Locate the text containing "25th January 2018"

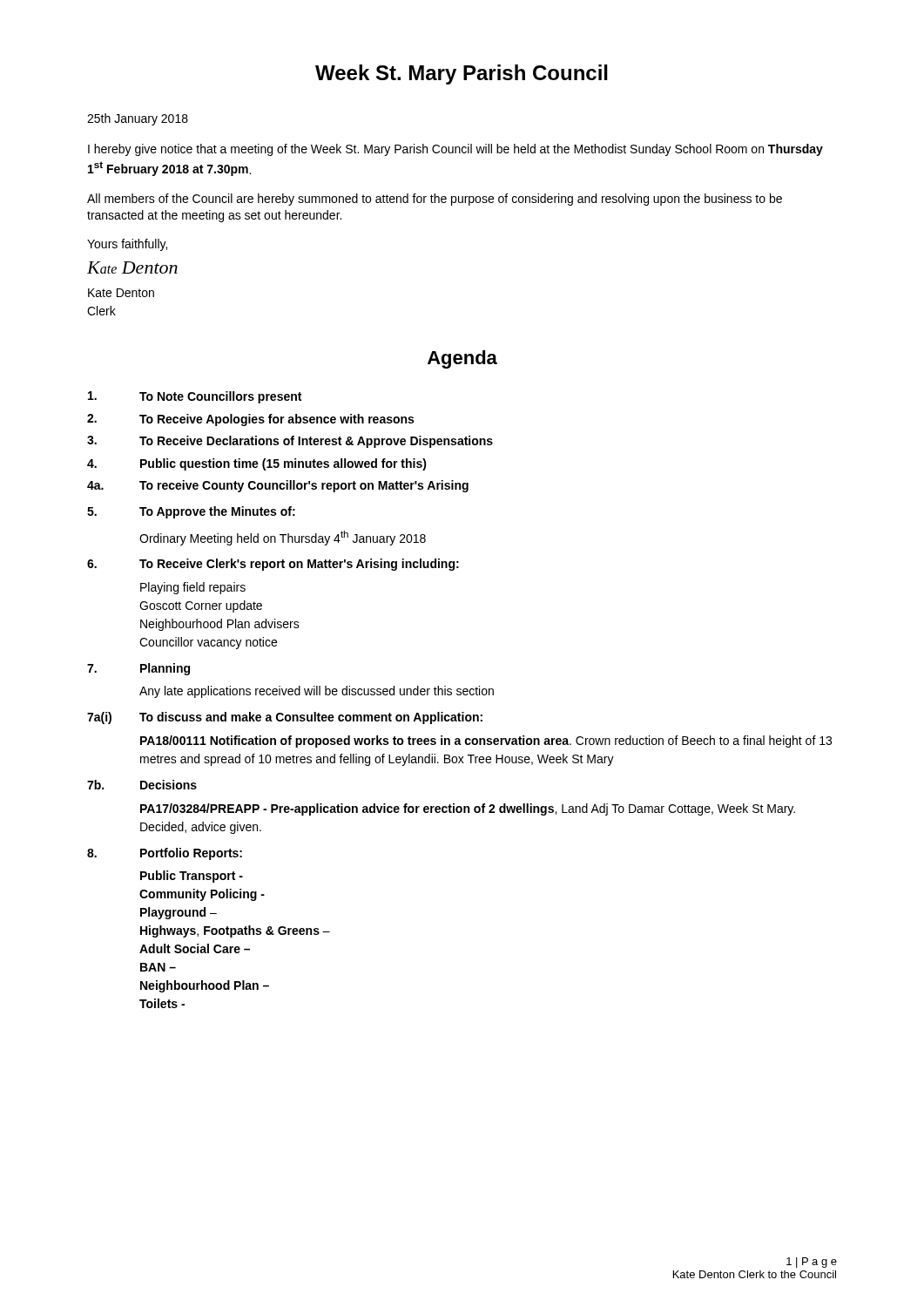(138, 118)
